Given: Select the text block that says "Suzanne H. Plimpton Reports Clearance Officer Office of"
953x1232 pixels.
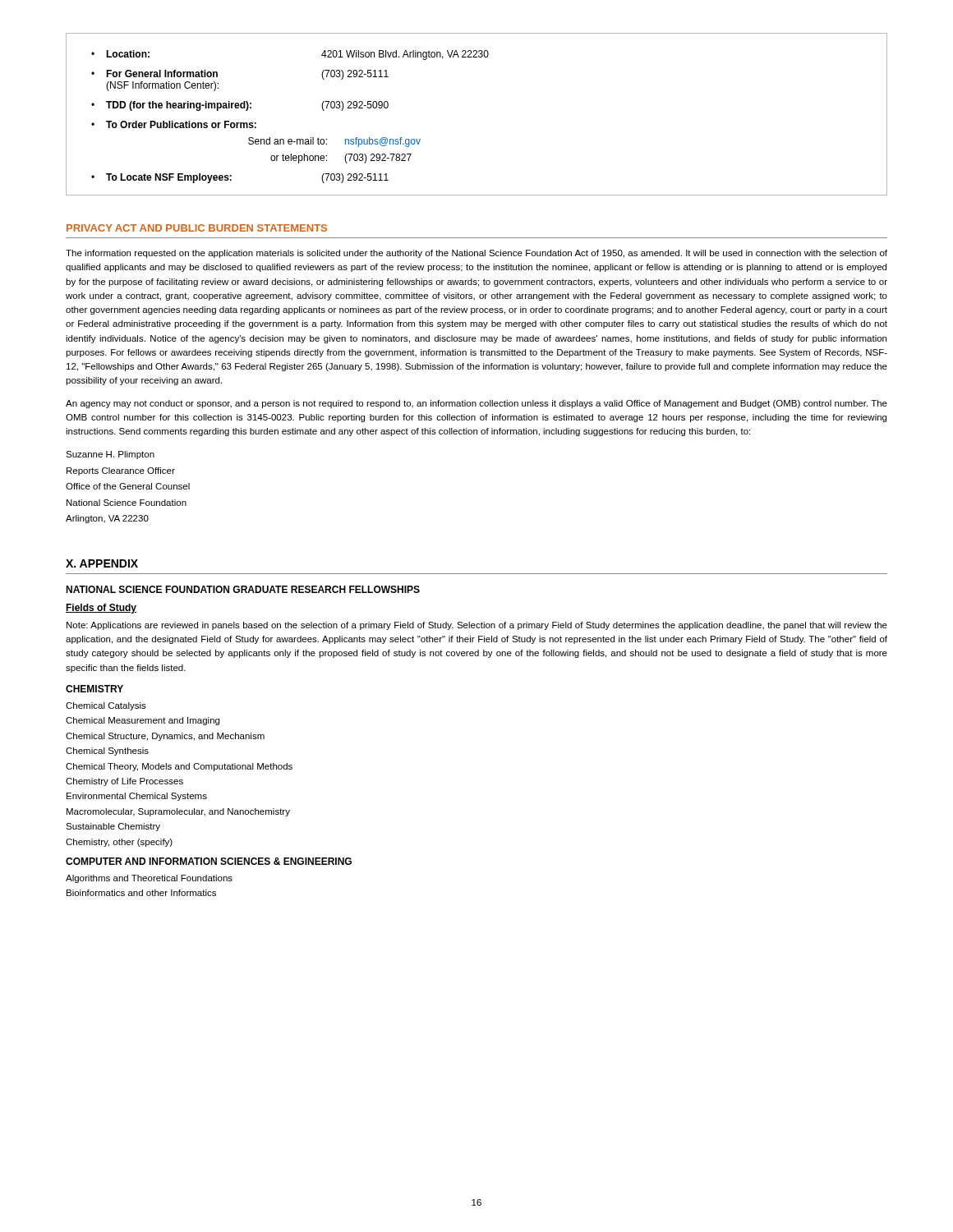Looking at the screenshot, I should pos(128,487).
